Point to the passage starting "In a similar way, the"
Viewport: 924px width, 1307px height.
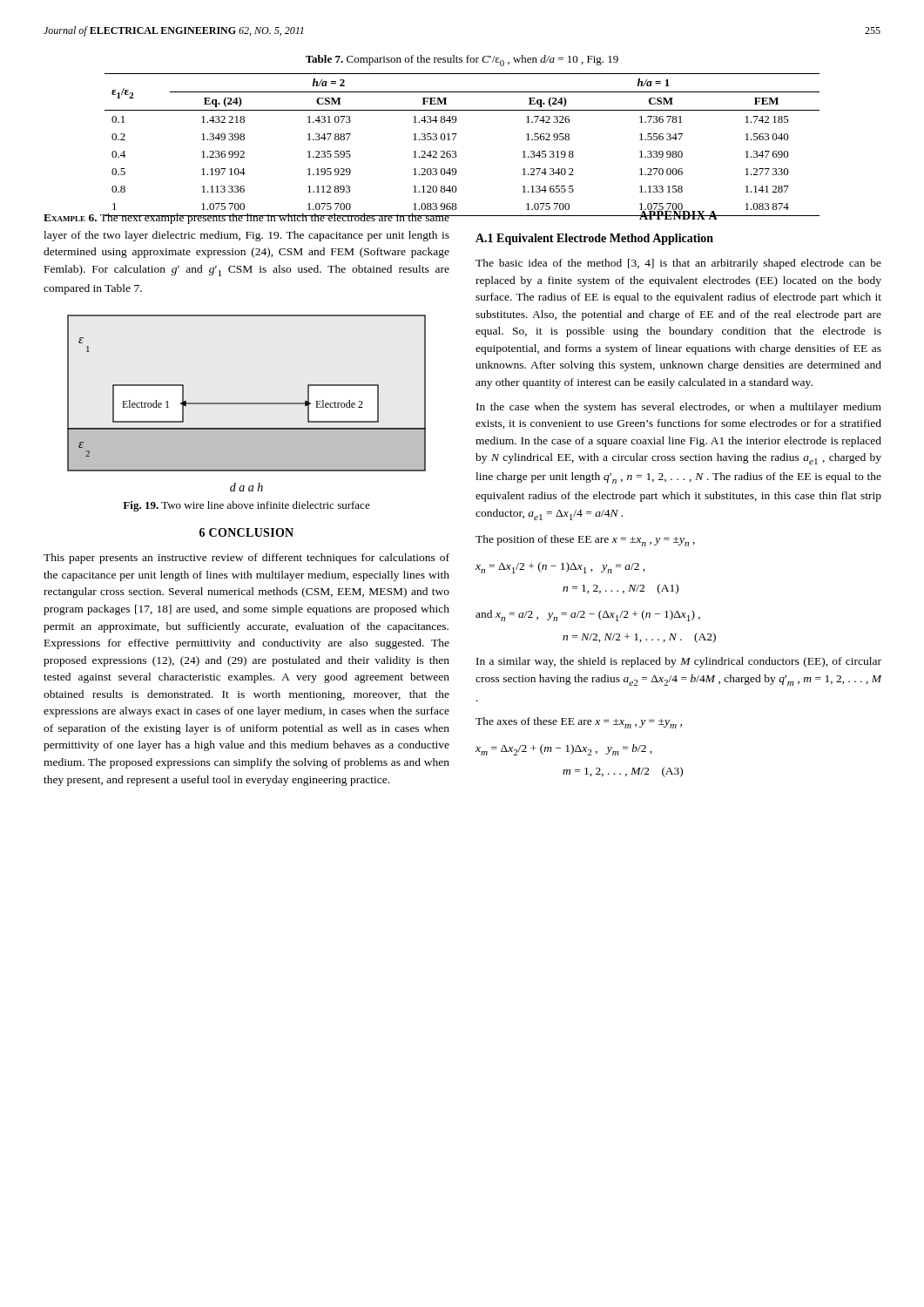pos(678,693)
